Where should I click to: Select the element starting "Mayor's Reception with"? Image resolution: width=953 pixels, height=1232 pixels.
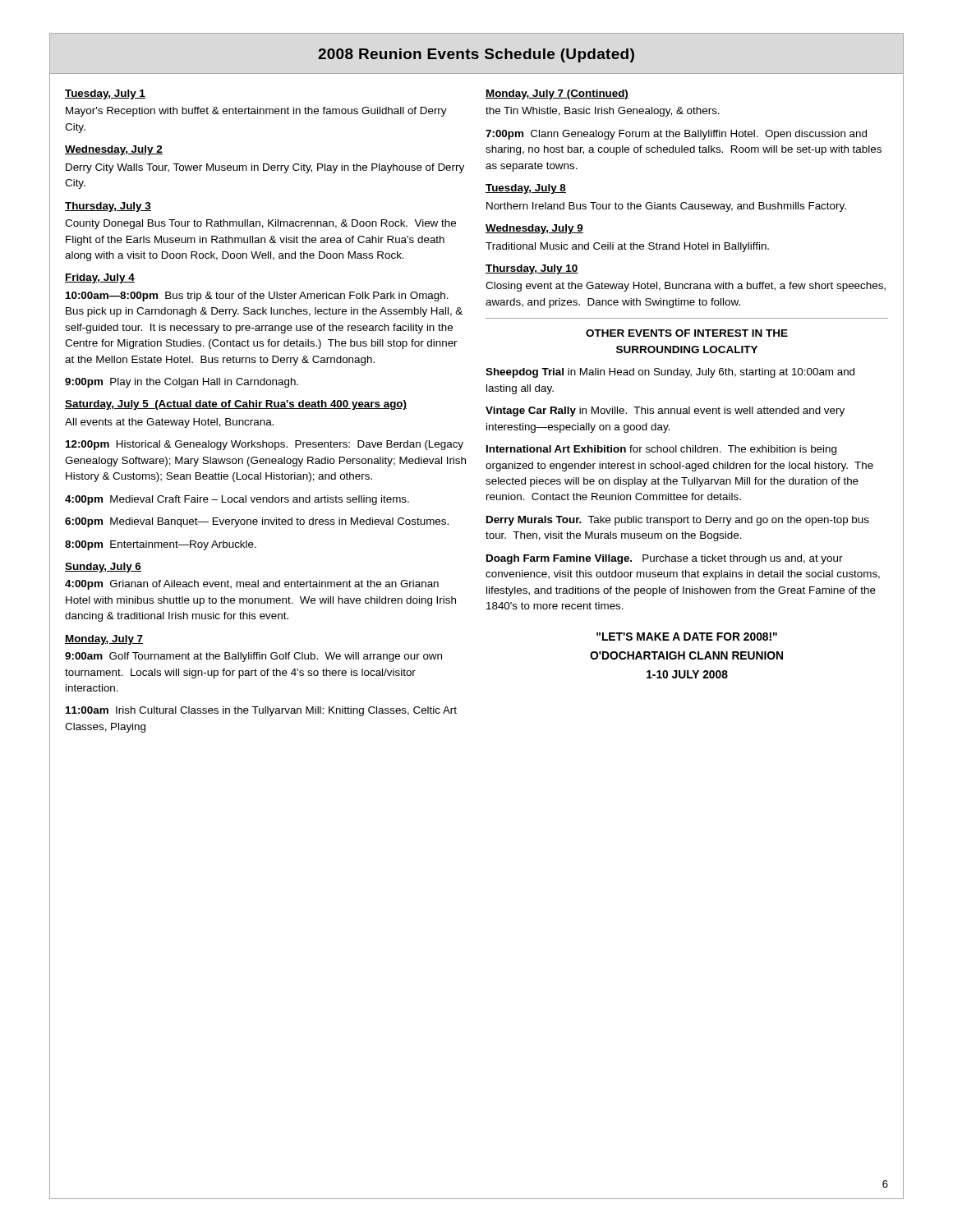pos(266,119)
